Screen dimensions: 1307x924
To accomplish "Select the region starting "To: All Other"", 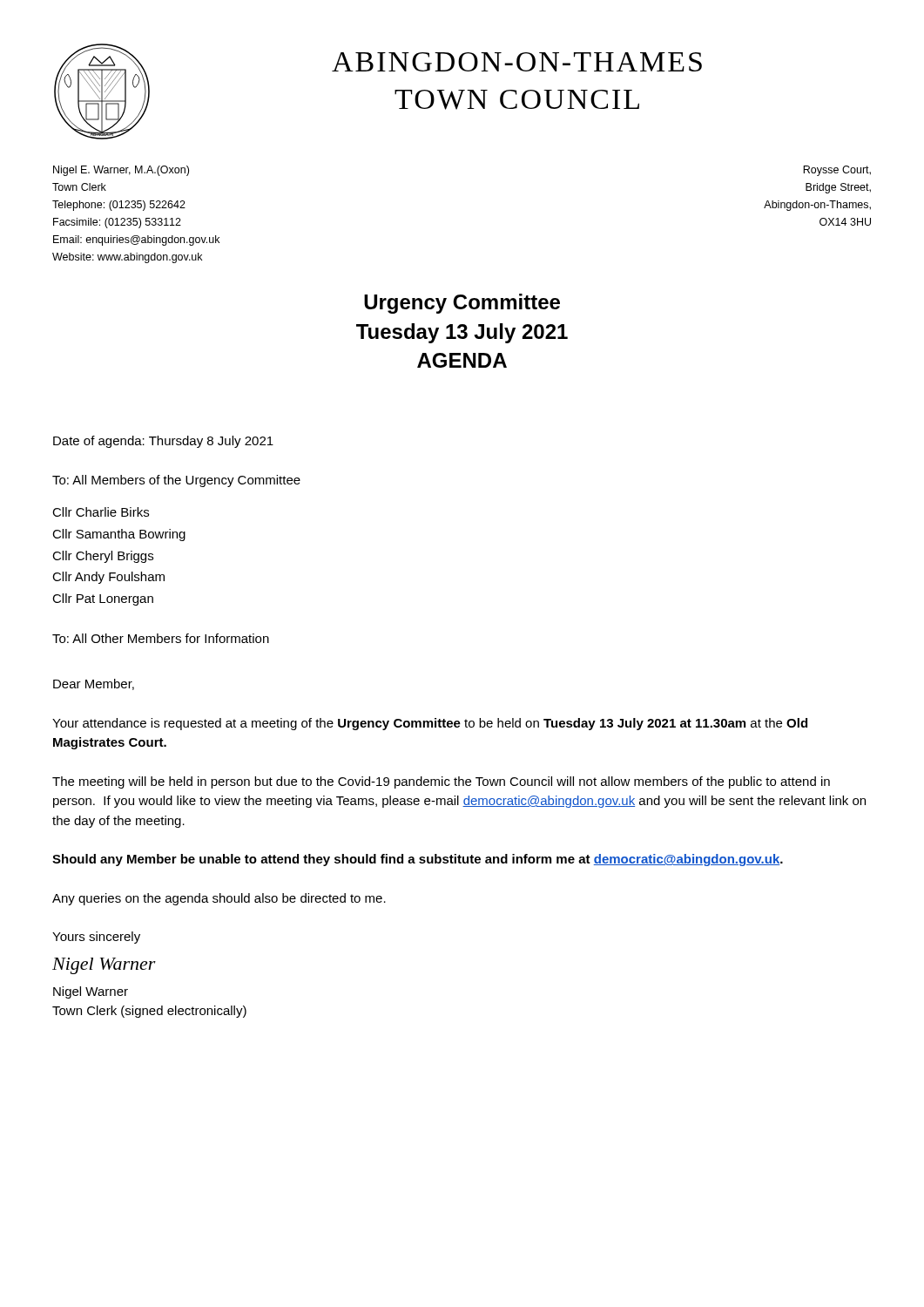I will click(x=161, y=638).
